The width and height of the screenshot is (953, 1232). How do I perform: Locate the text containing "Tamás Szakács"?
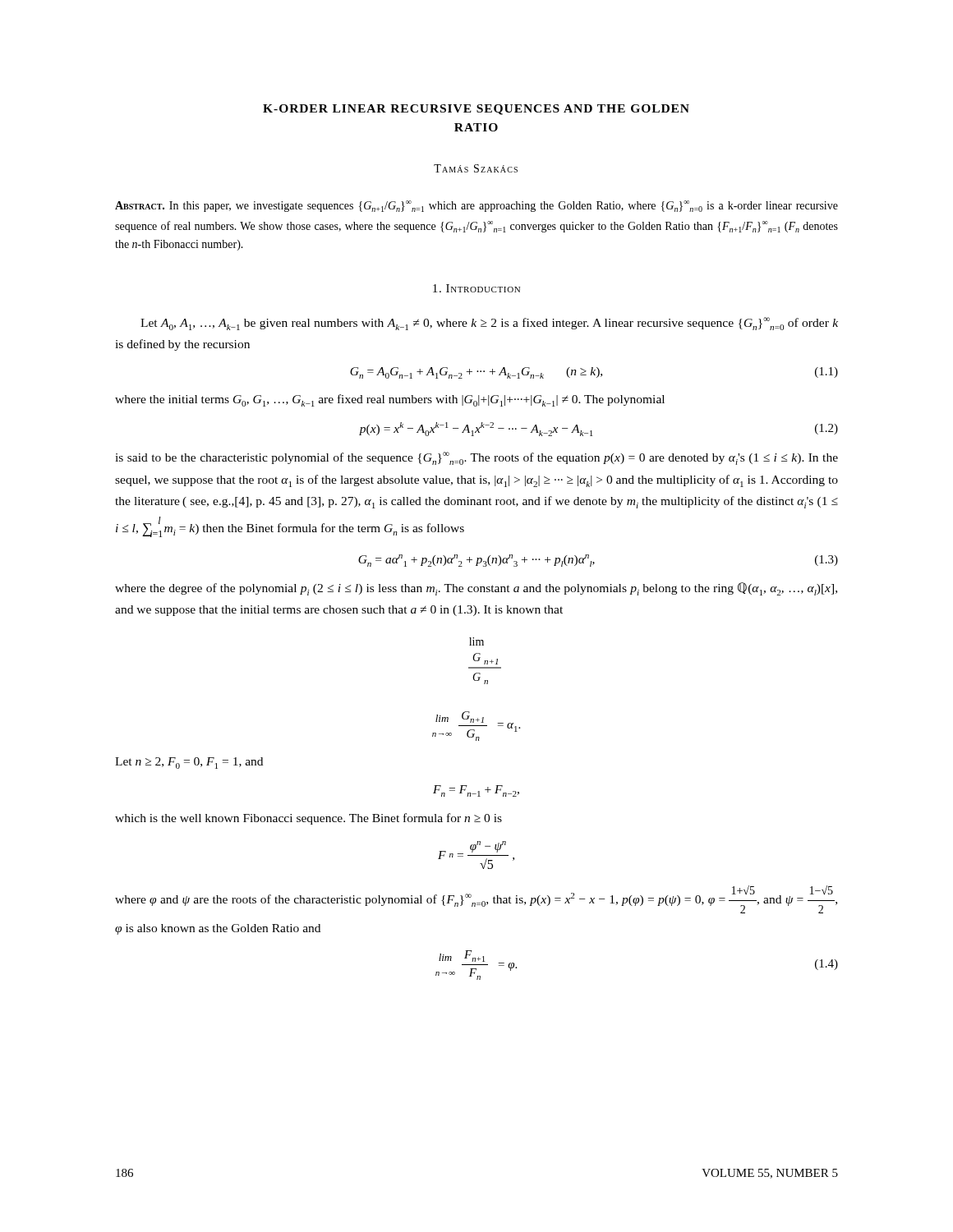click(476, 168)
